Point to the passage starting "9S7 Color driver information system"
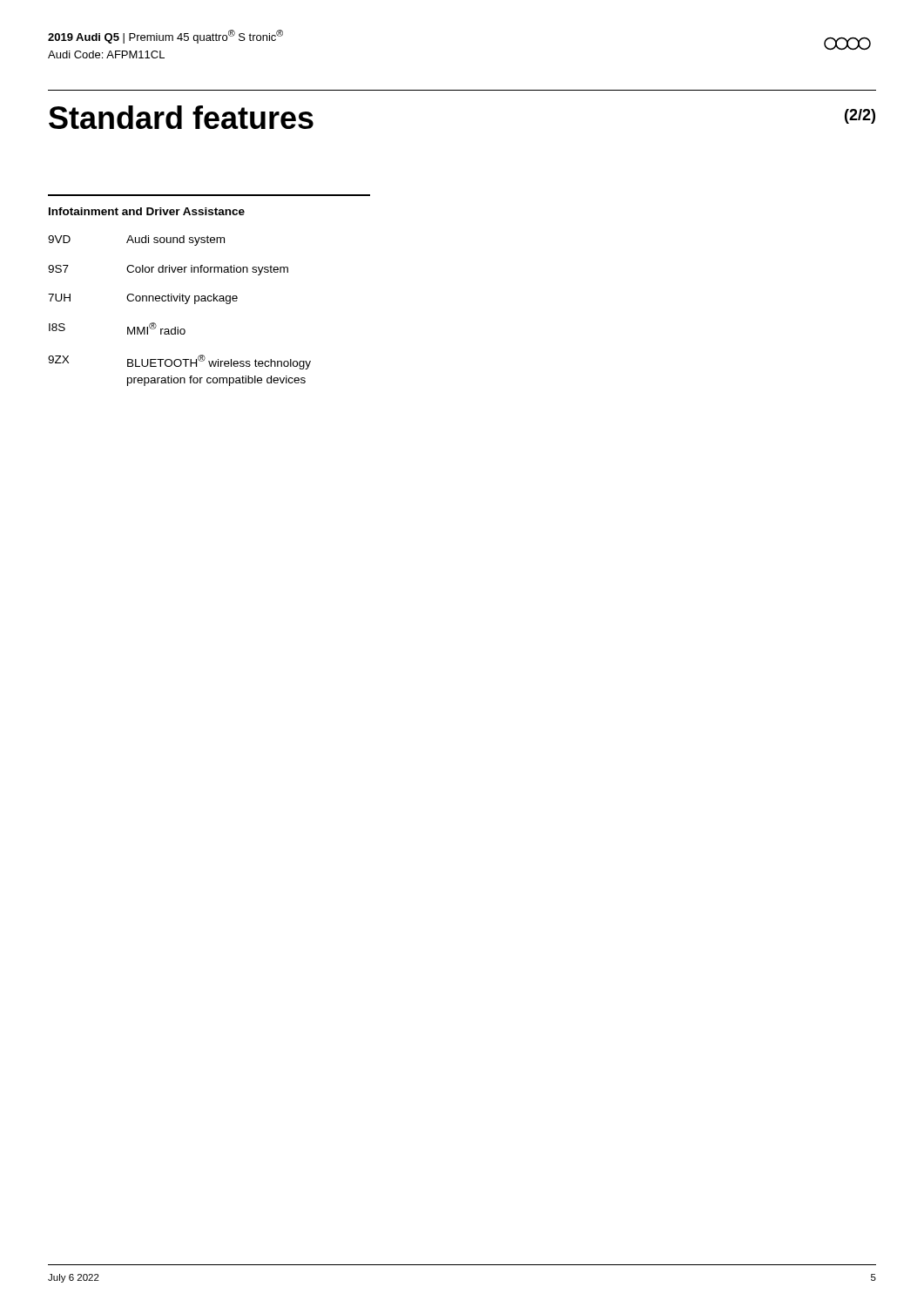 168,269
